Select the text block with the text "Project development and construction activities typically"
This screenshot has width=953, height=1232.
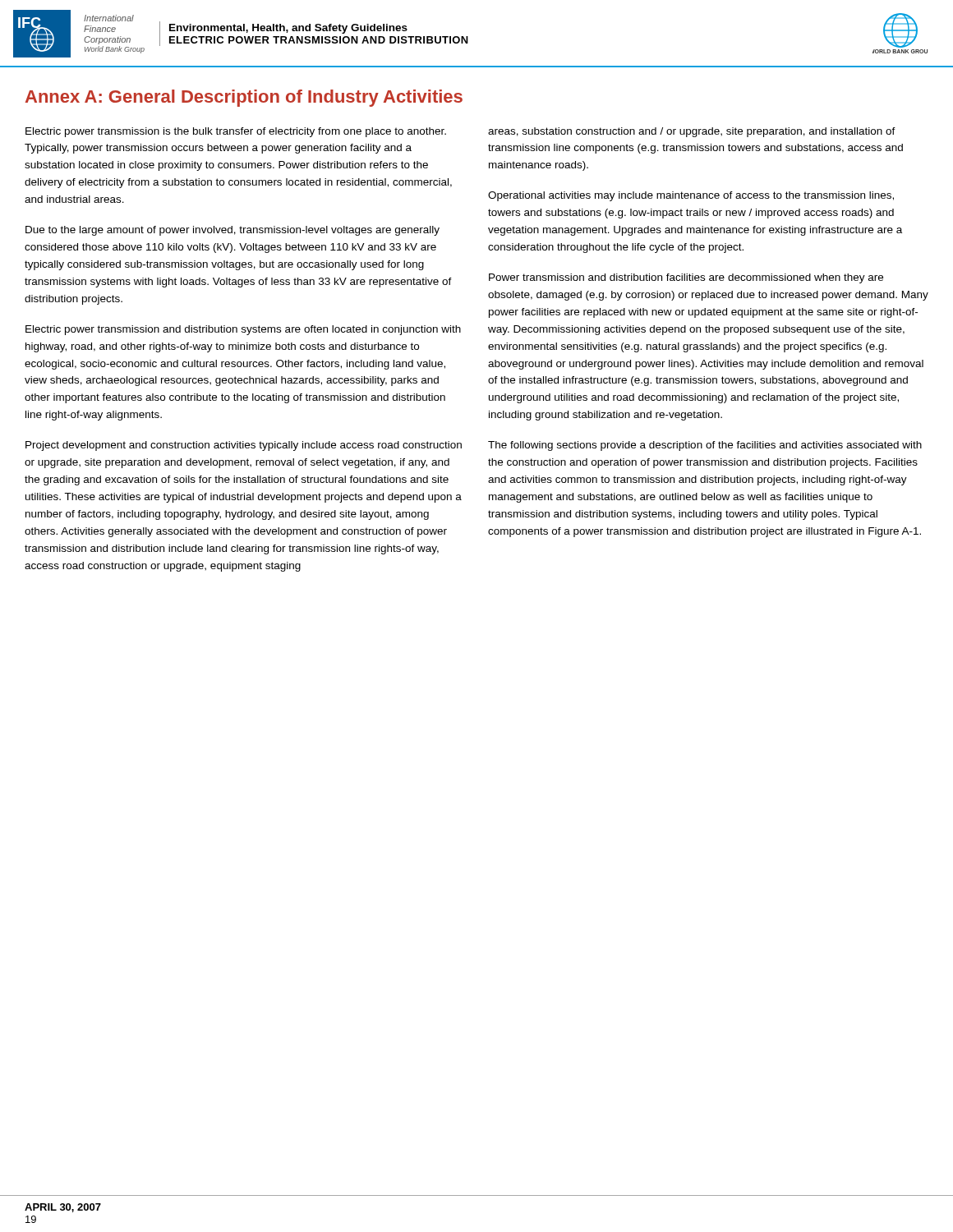(x=244, y=505)
